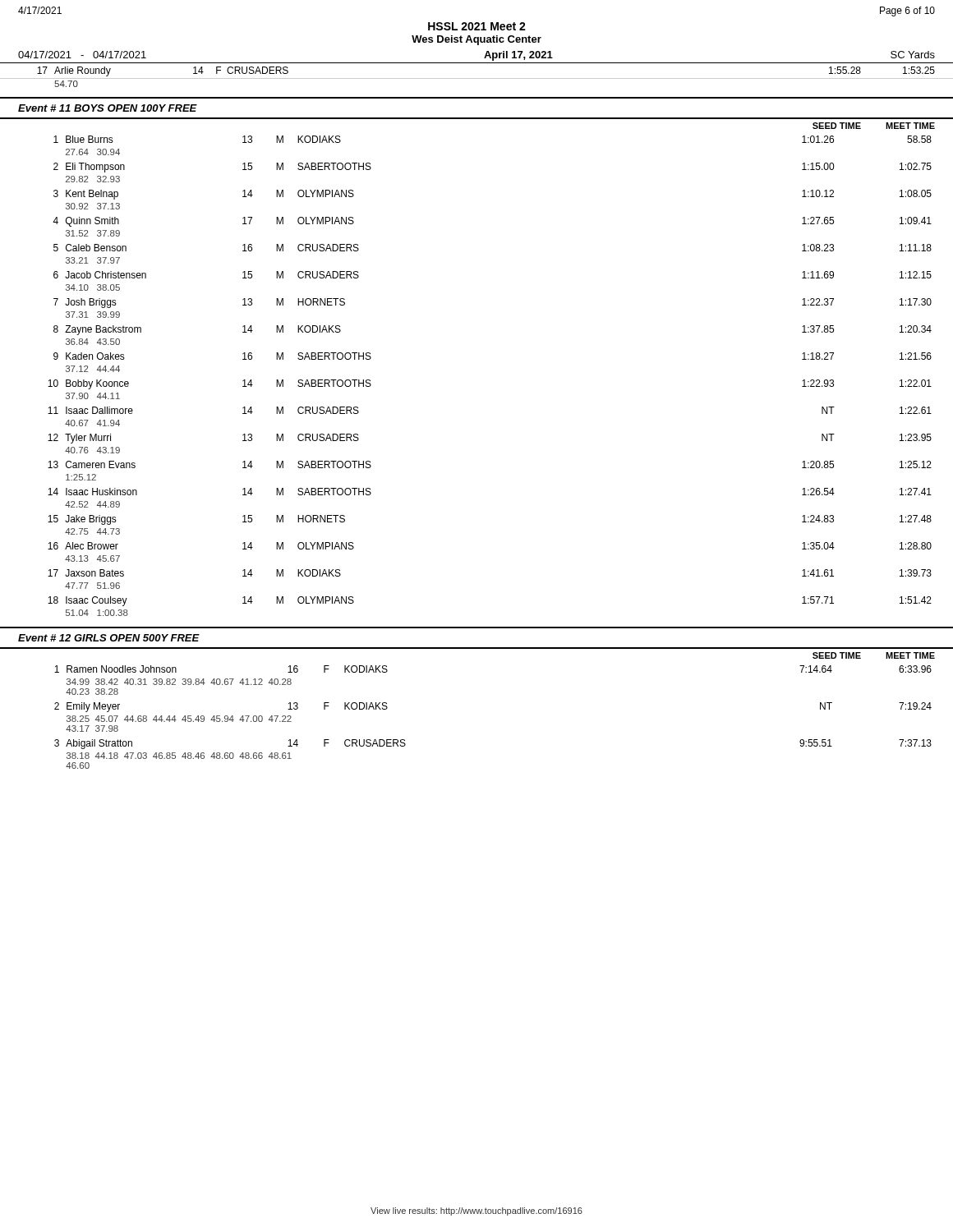The image size is (953, 1232).
Task: Click on the section header that says "Event # 12 GIRLS OPEN 500Y"
Action: click(108, 638)
